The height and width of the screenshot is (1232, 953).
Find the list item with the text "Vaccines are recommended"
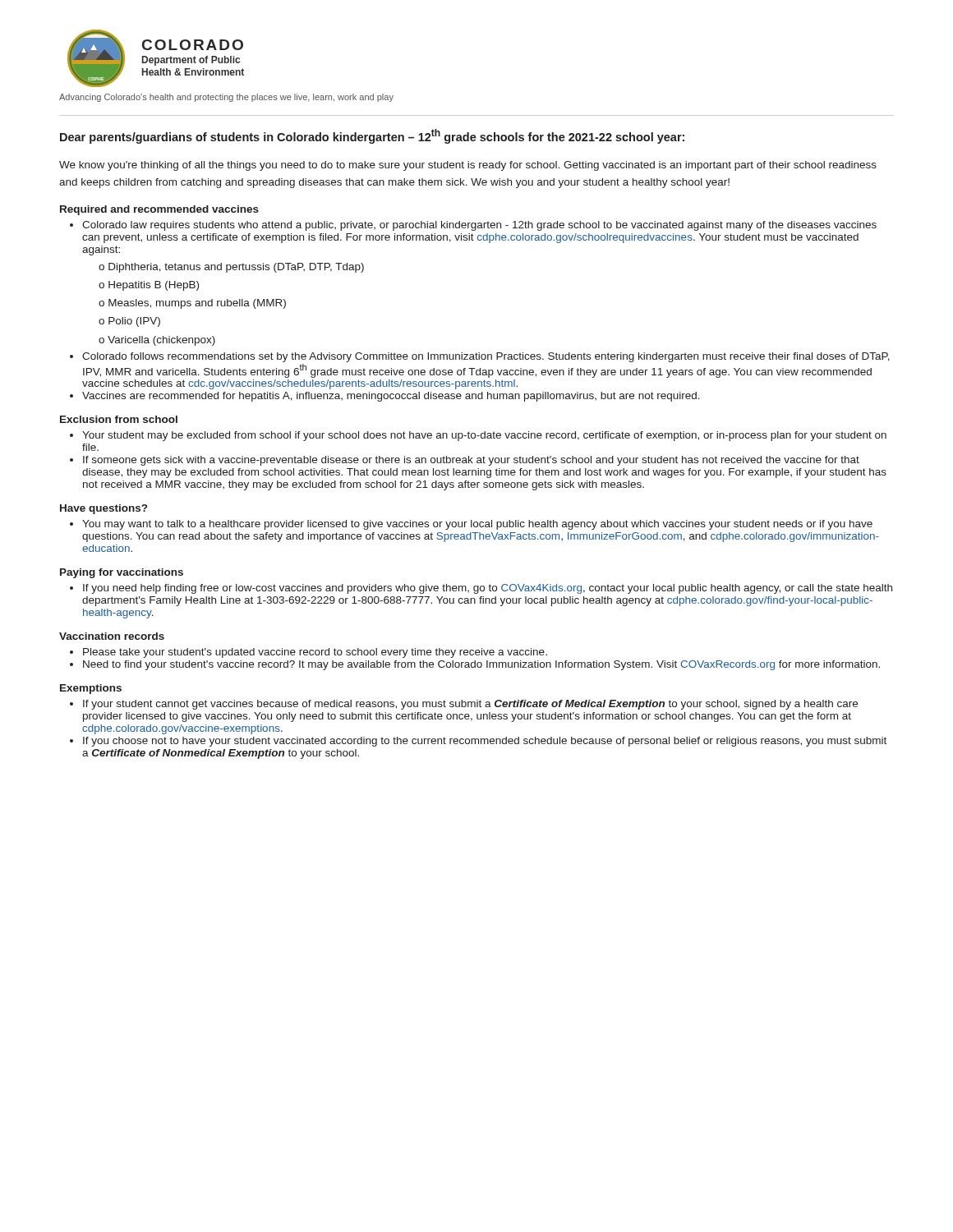pyautogui.click(x=488, y=396)
